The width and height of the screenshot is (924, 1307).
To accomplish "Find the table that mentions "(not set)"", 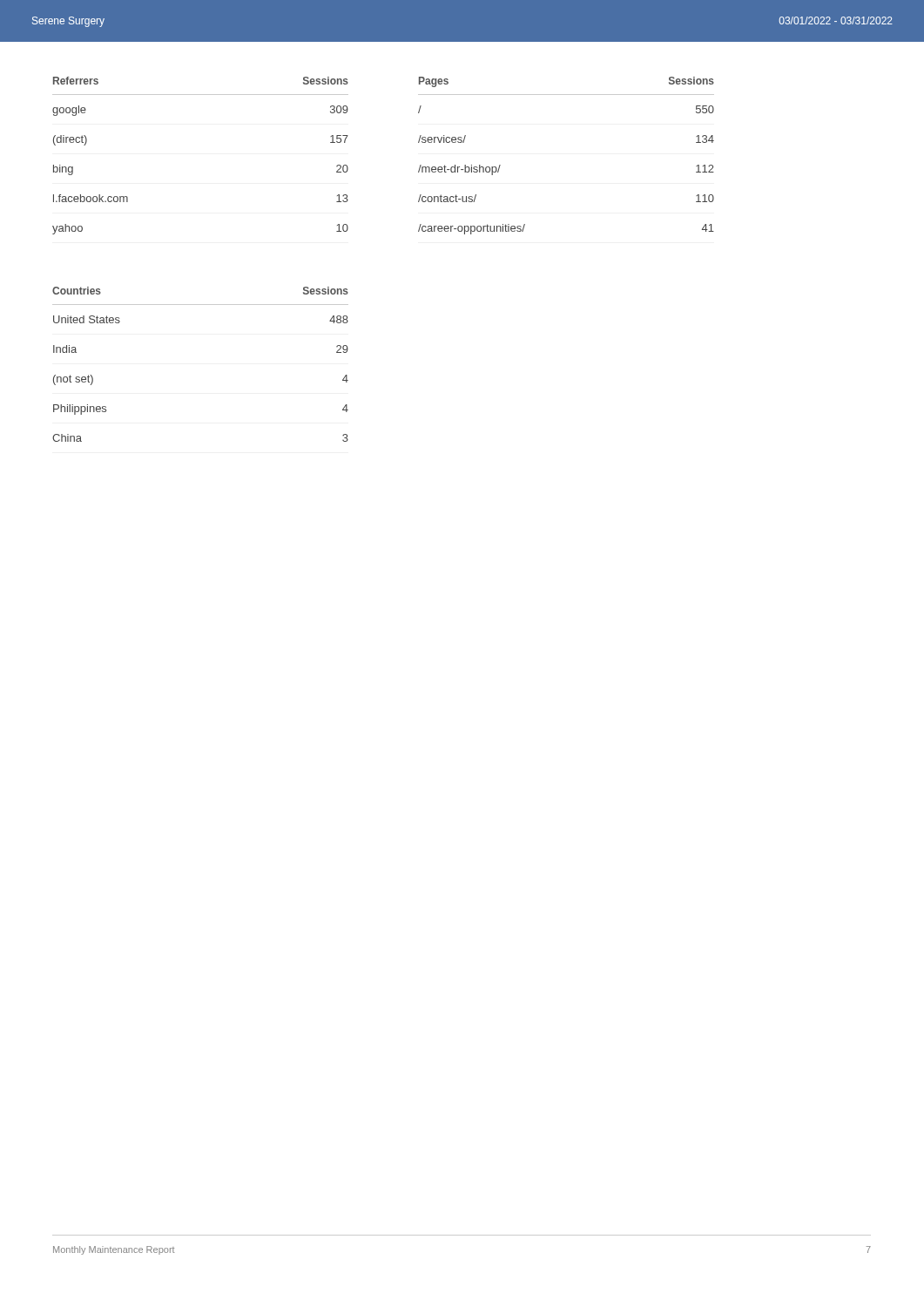I will [200, 366].
